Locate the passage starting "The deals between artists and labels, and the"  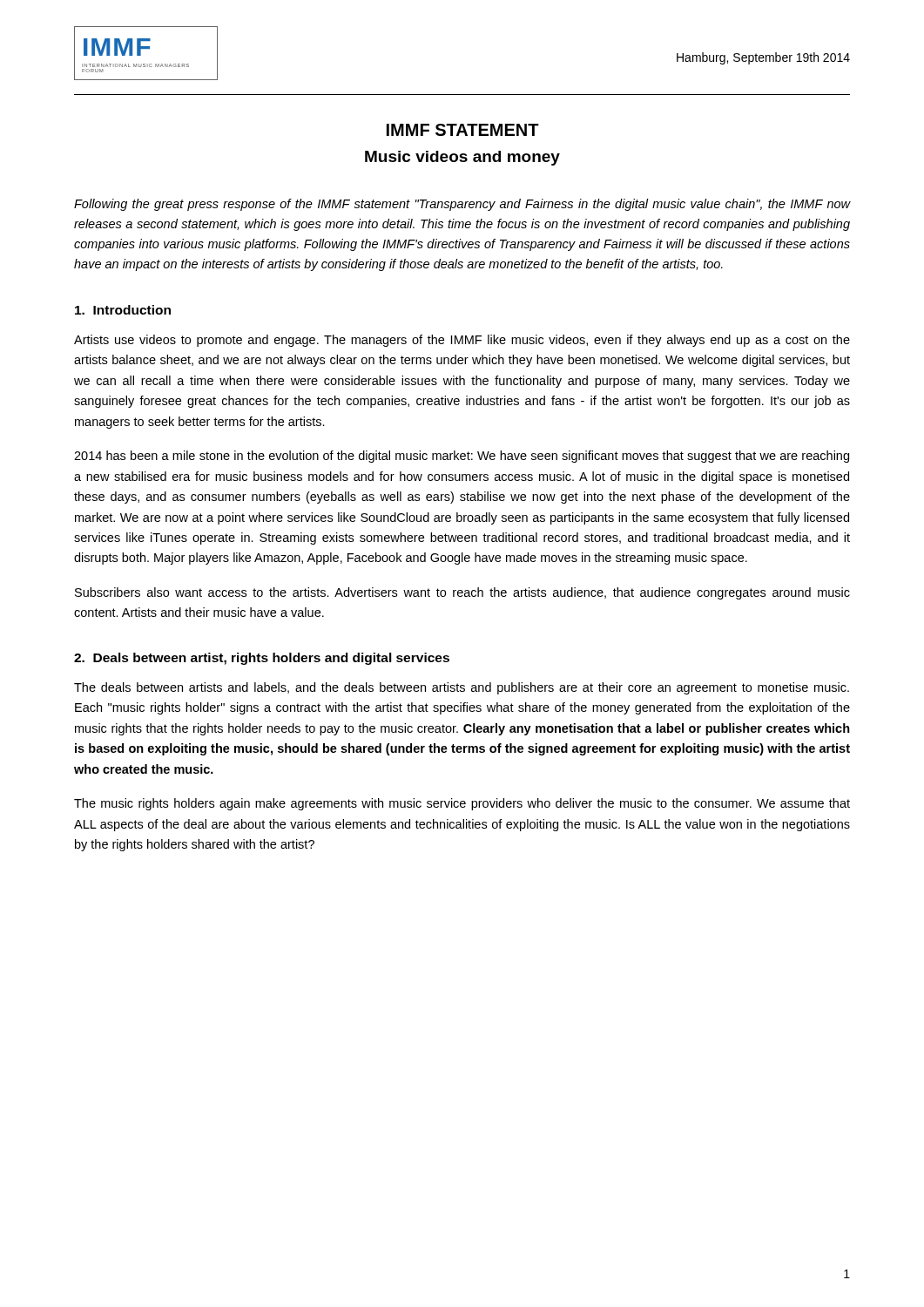tap(462, 728)
